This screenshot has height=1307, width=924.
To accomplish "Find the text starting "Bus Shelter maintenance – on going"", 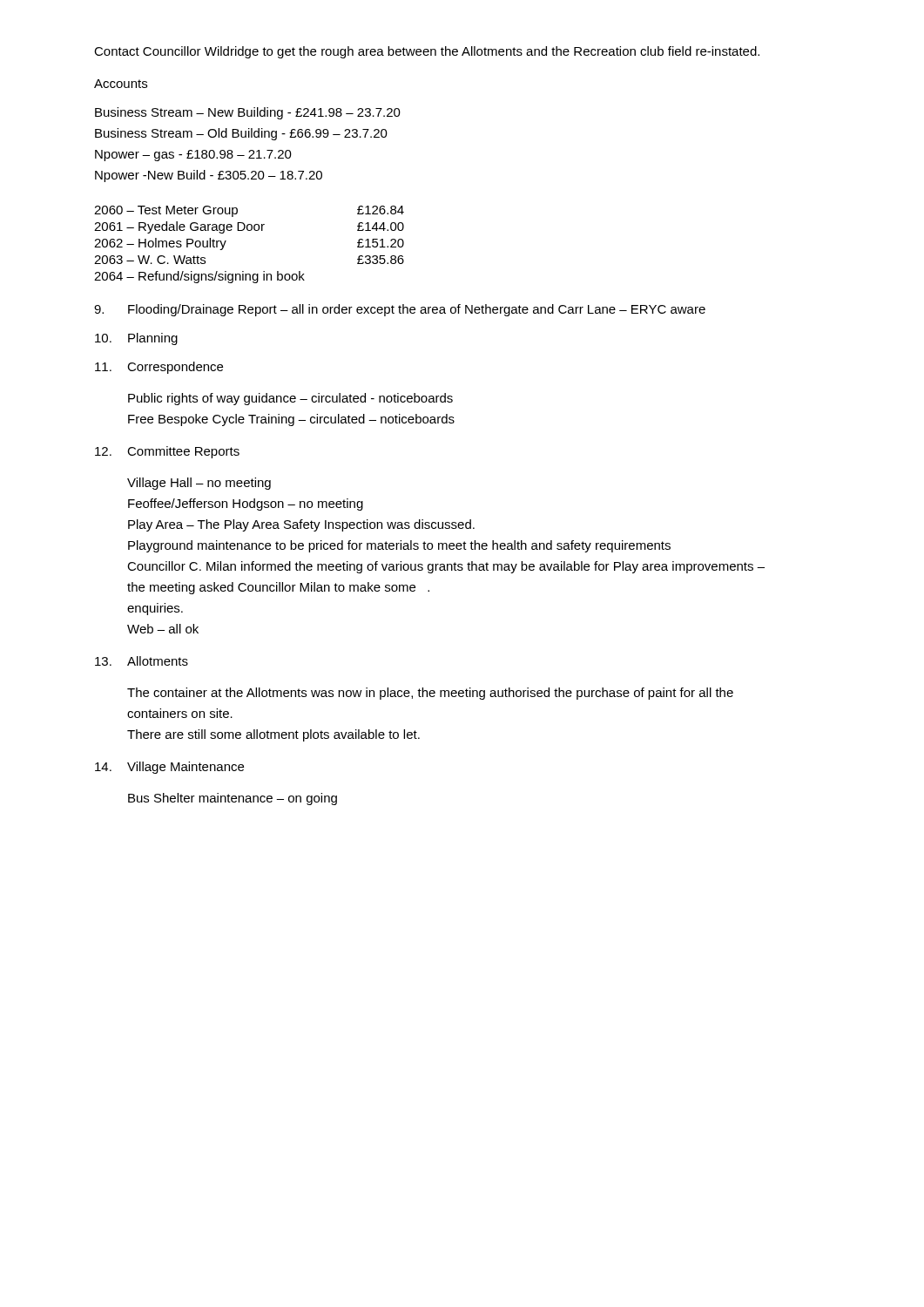I will 232,798.
